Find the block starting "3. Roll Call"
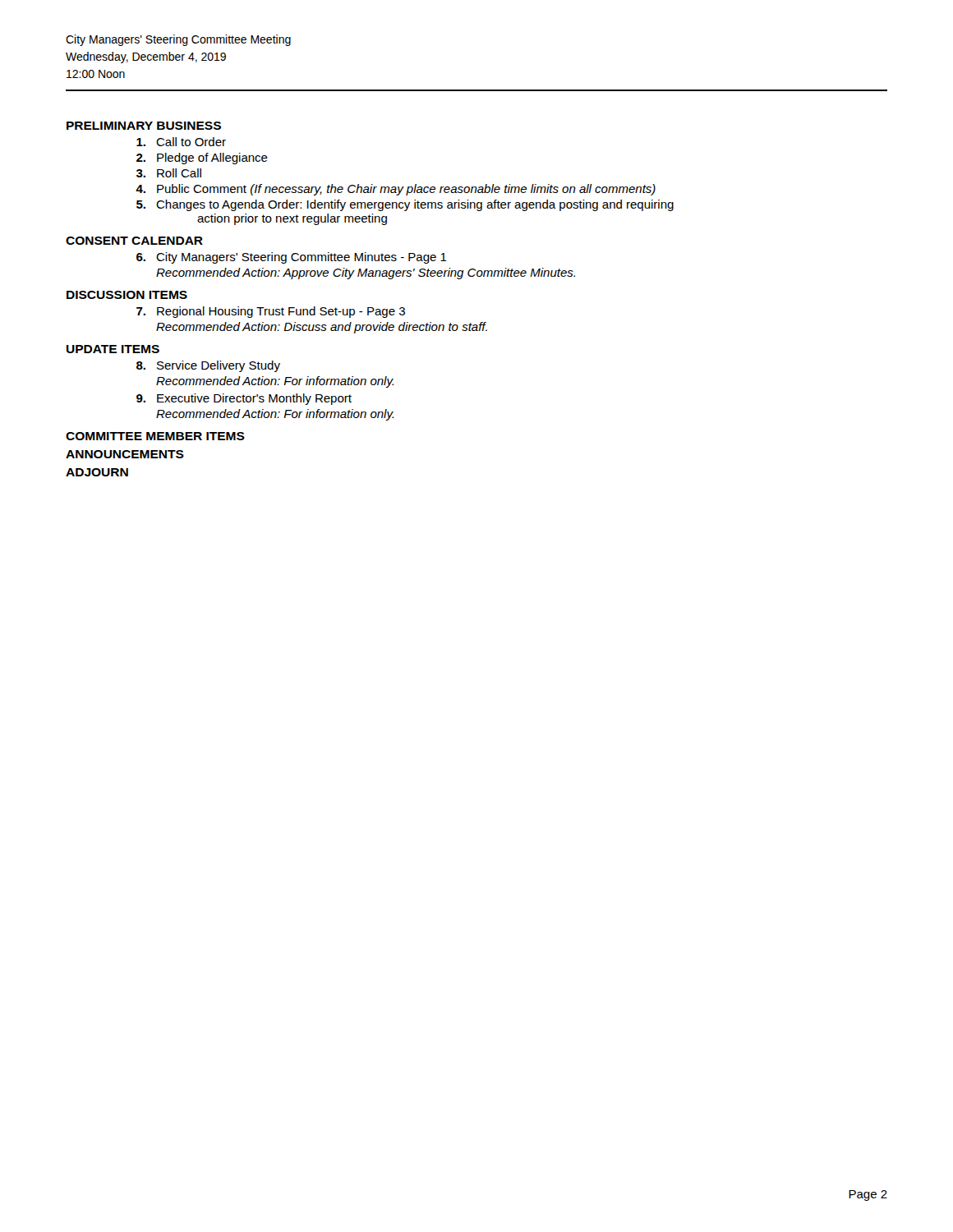953x1232 pixels. pos(169,173)
